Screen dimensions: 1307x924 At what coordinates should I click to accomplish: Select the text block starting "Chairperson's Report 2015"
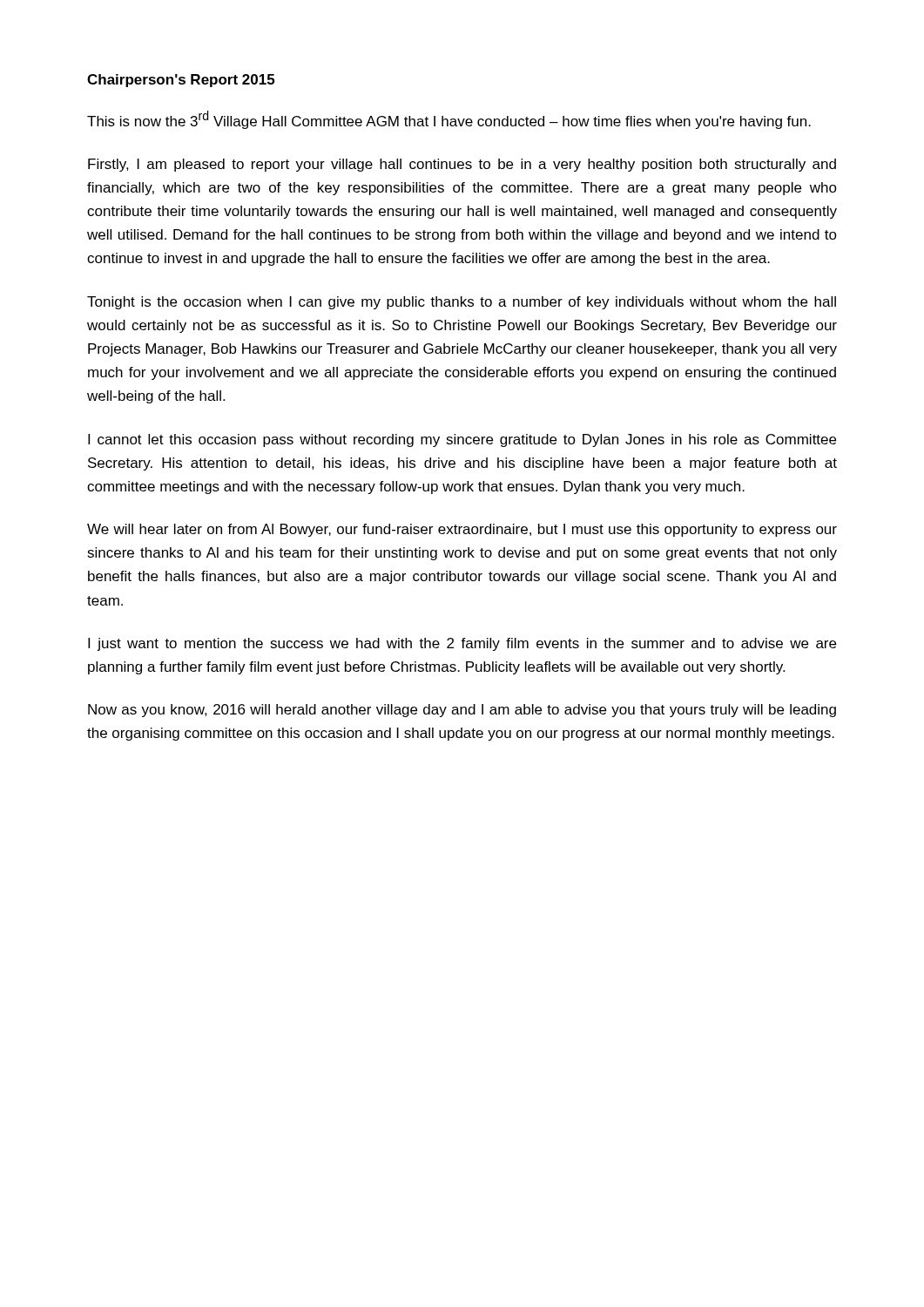tap(181, 80)
